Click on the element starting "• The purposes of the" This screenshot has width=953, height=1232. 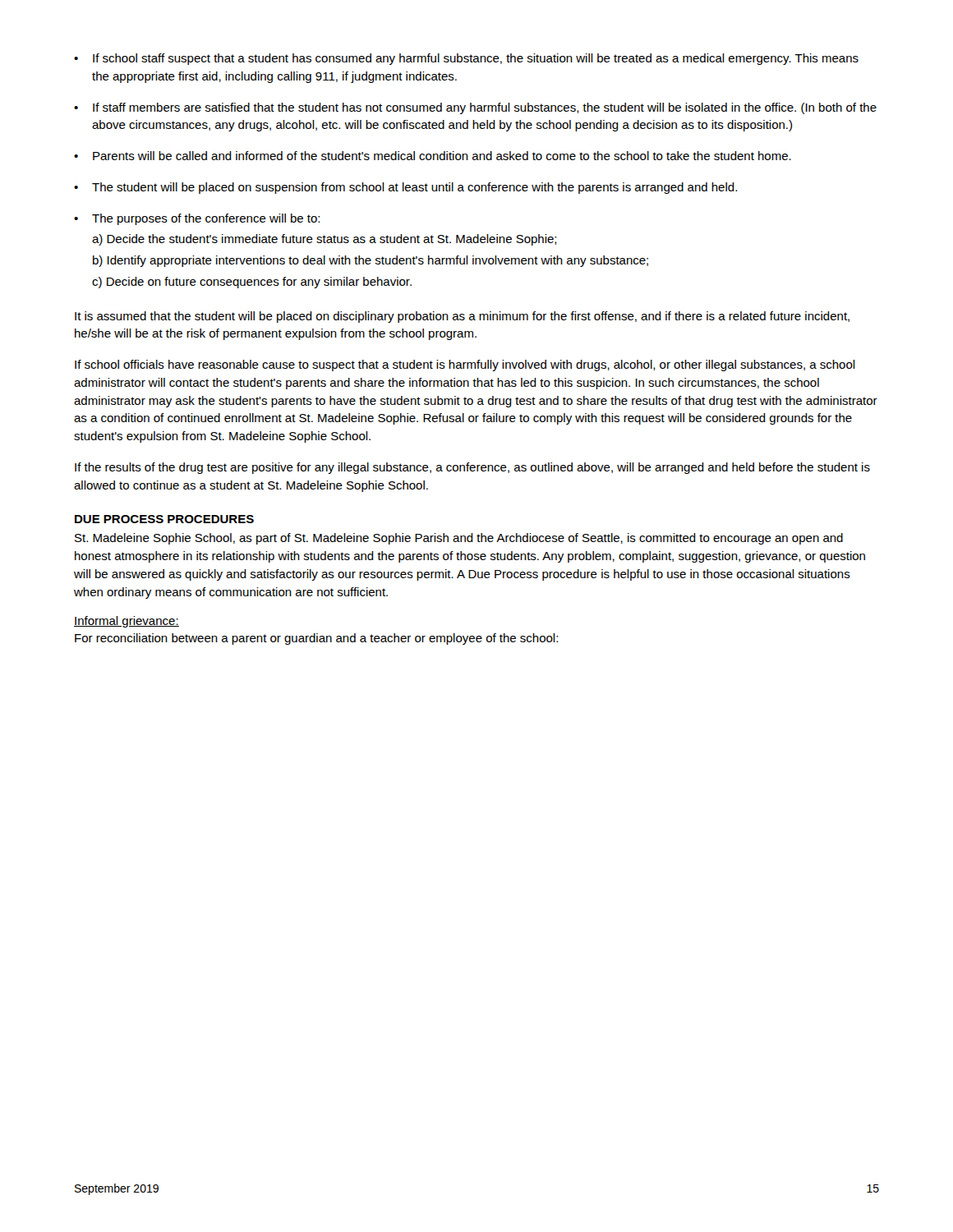(476, 251)
